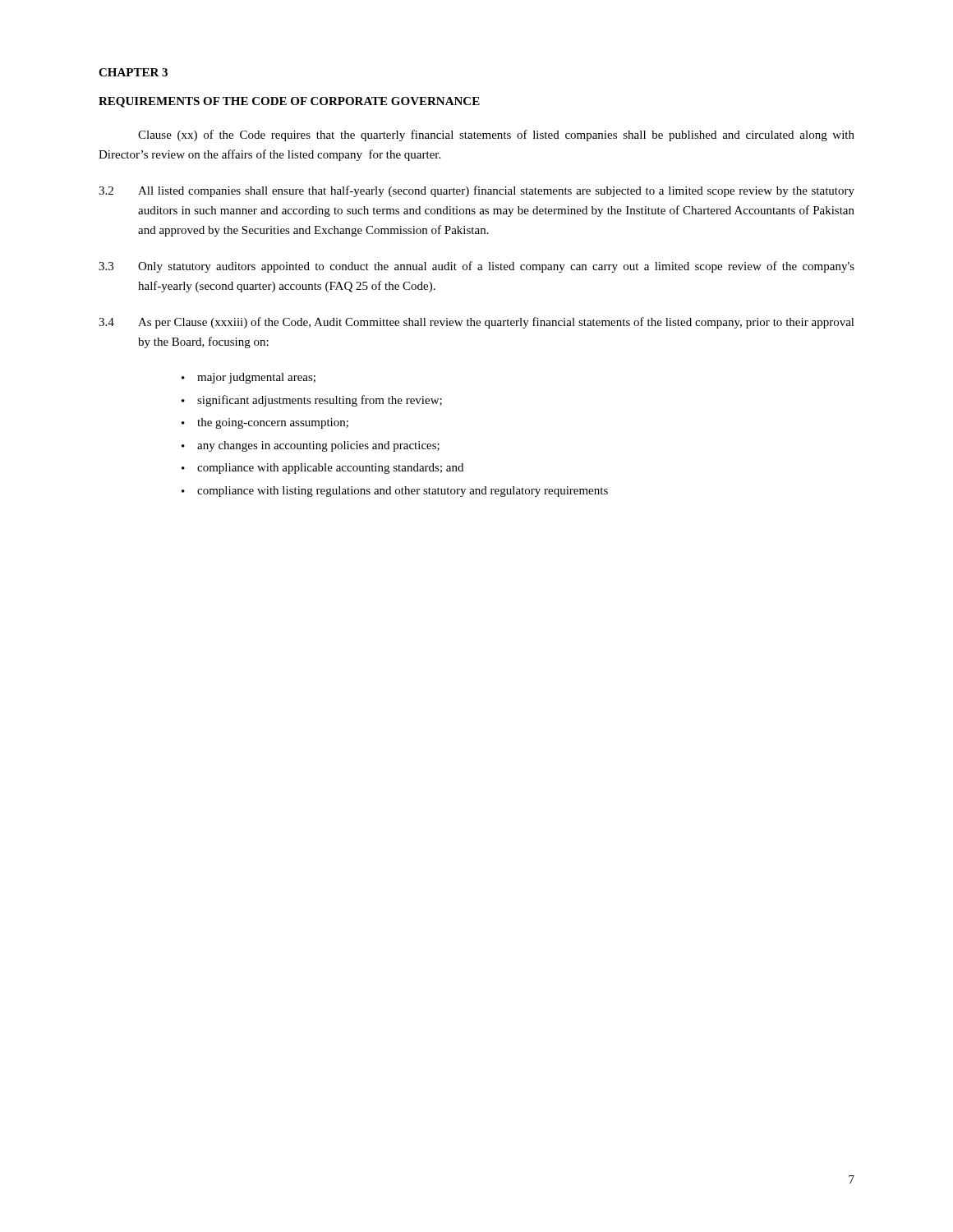Select the text starting "3 Only statutory auditors"
This screenshot has height=1232, width=953.
coord(476,276)
